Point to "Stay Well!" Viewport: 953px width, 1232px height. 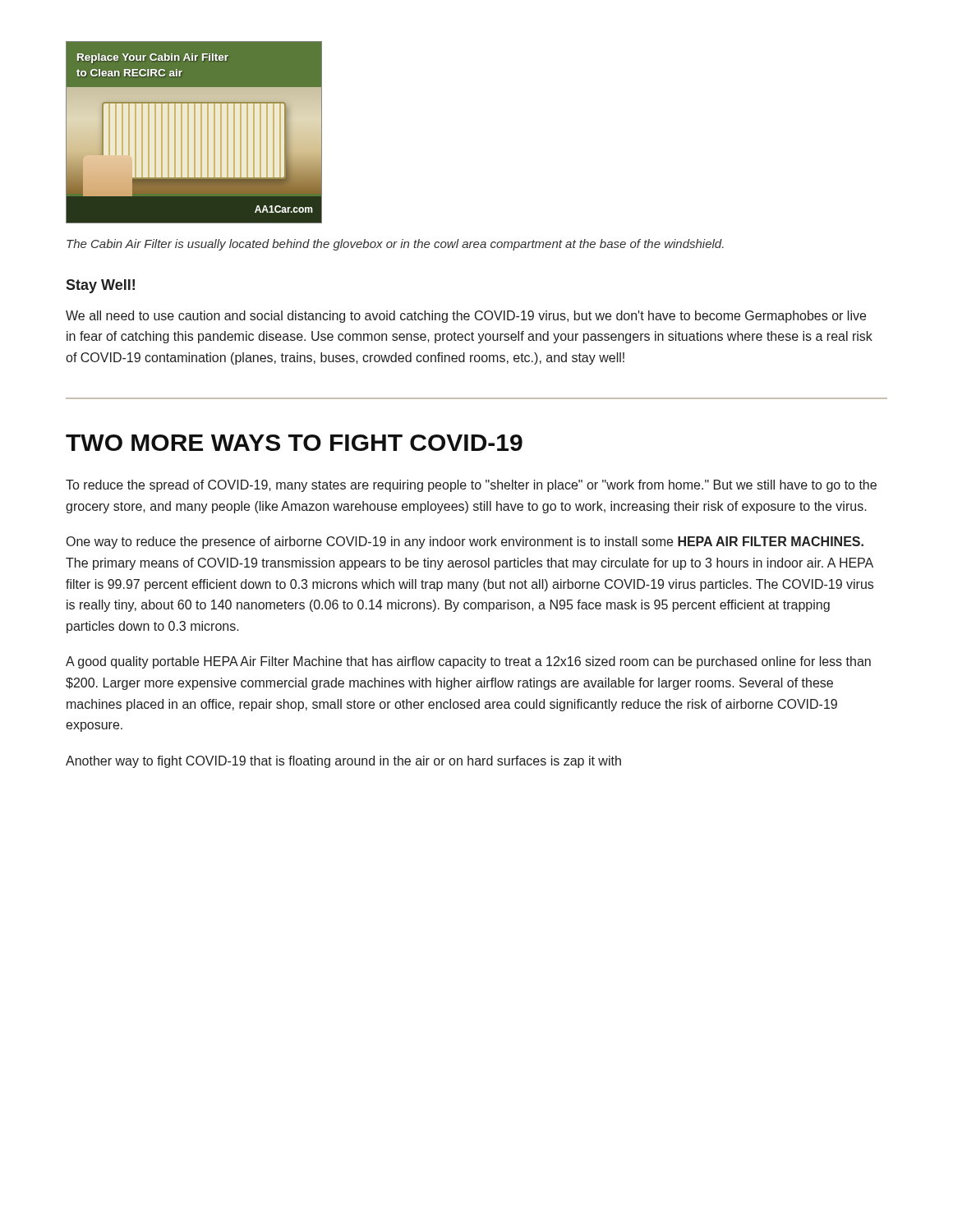coord(101,285)
